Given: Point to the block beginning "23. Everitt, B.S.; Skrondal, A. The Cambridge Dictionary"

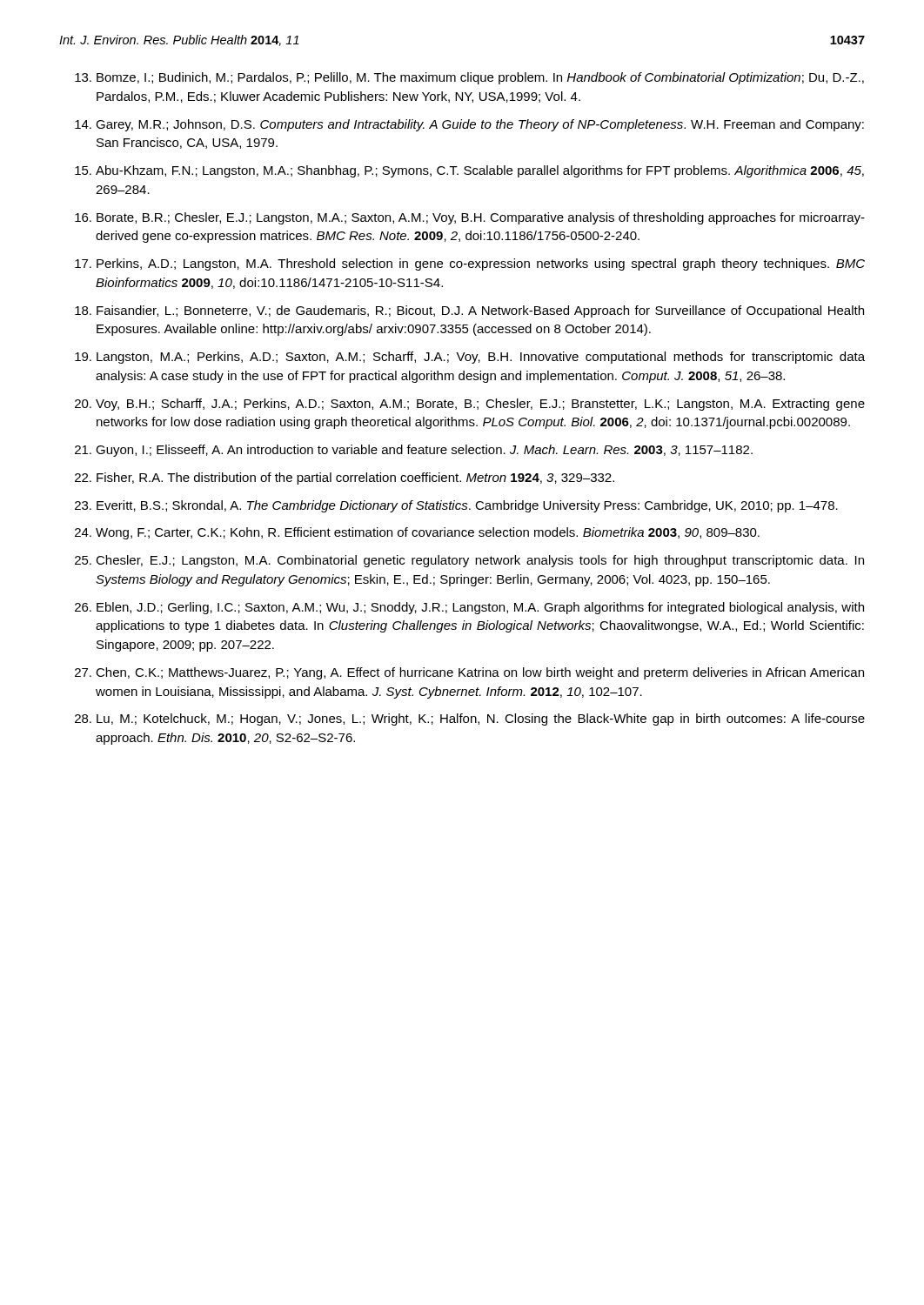Looking at the screenshot, I should pos(462,505).
